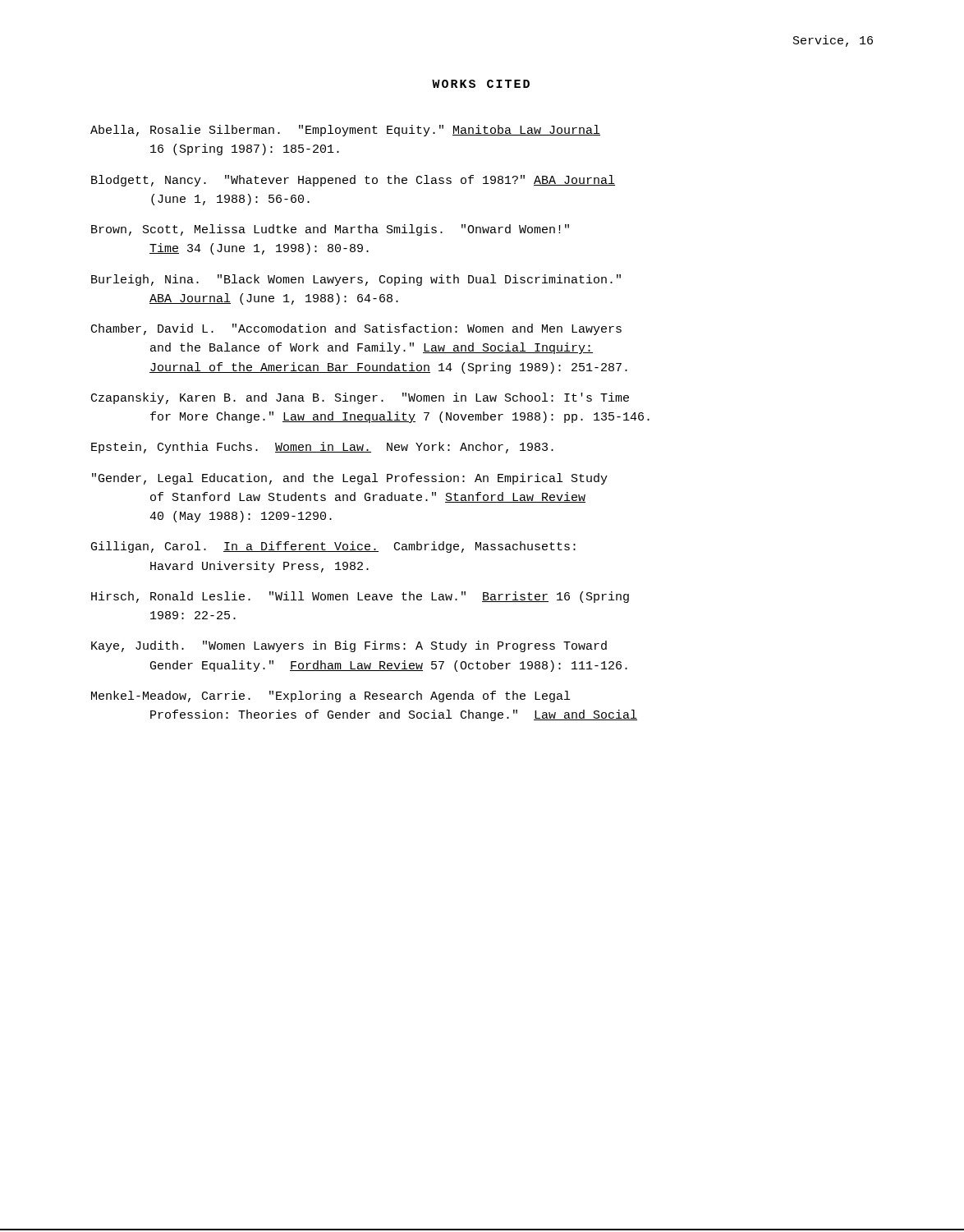Find the region starting "Czapanskiy, Karen B. and Jana B."

click(x=482, y=409)
